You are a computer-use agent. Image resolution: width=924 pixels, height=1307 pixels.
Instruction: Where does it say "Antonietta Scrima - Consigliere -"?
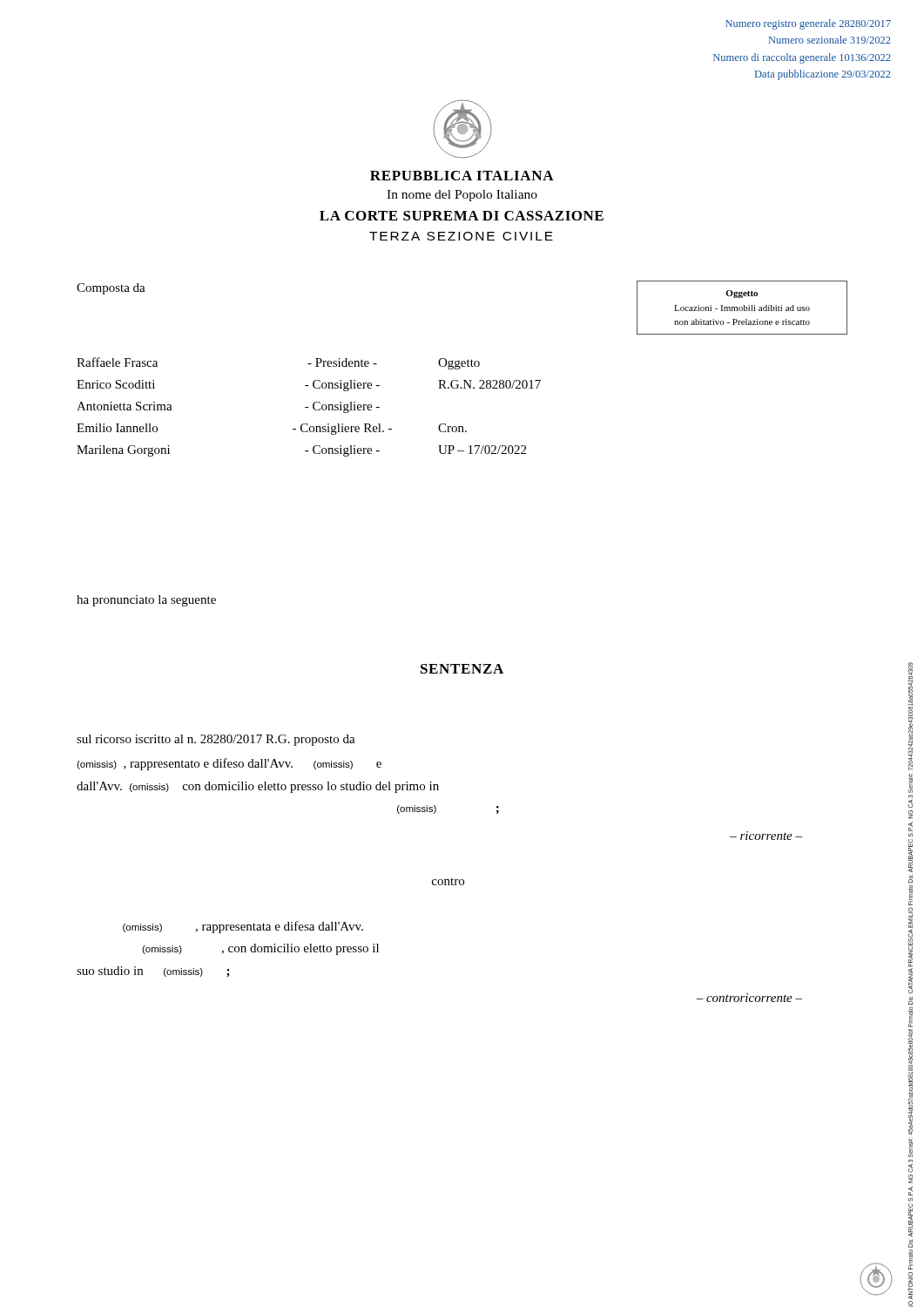pos(128,407)
